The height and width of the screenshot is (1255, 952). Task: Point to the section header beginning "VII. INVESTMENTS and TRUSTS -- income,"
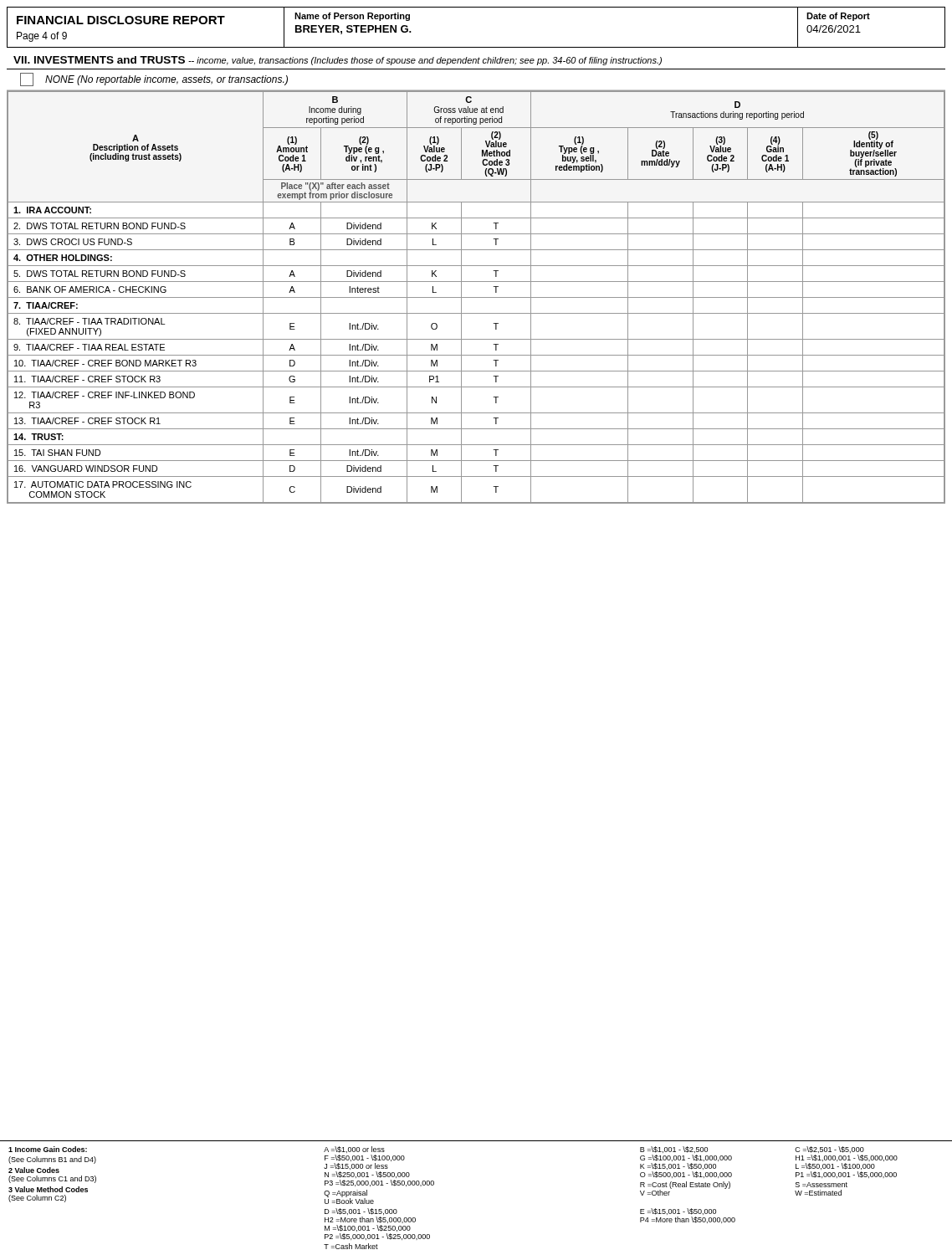[x=338, y=60]
